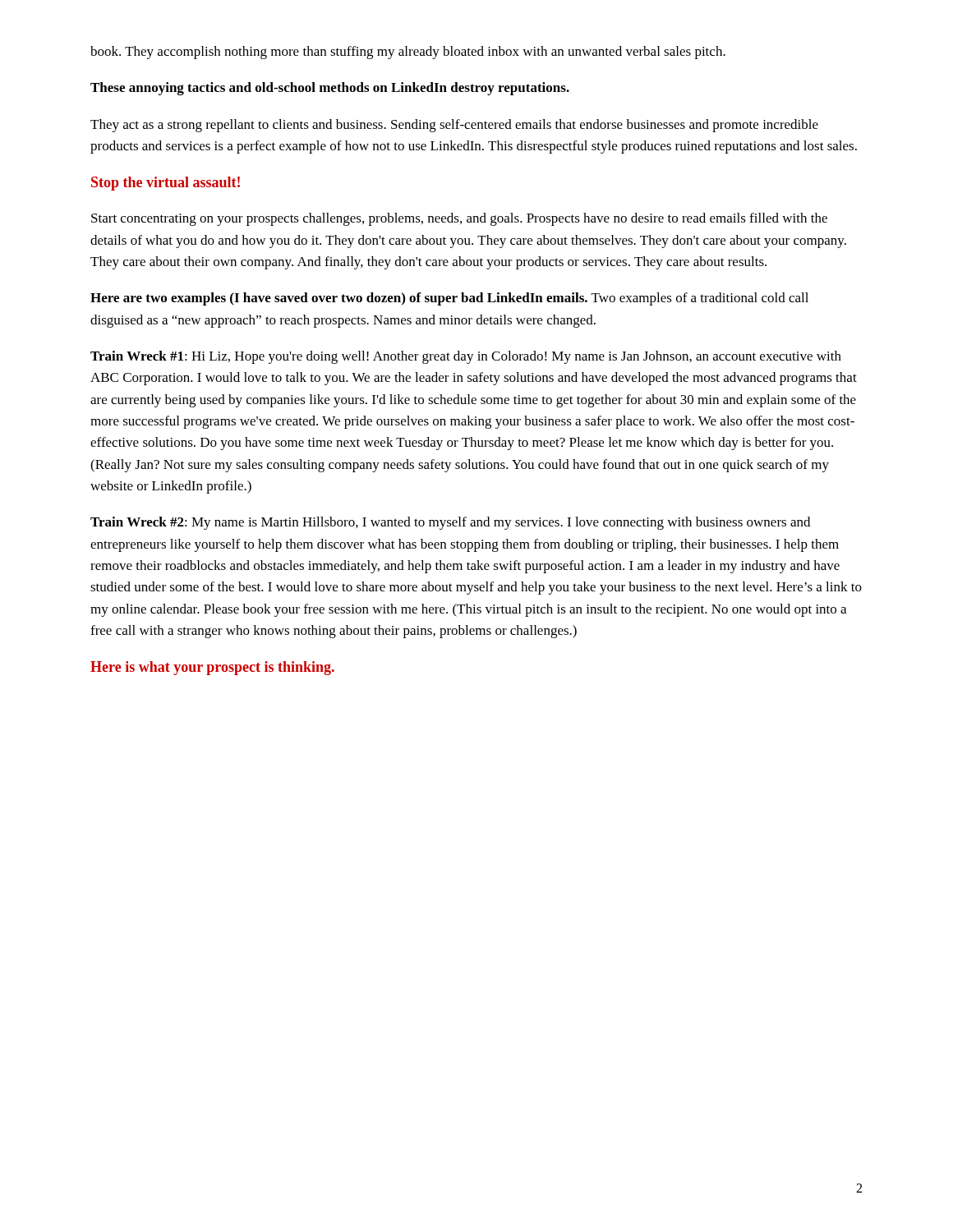Select the passage starting "Start concentrating on"

click(x=469, y=240)
